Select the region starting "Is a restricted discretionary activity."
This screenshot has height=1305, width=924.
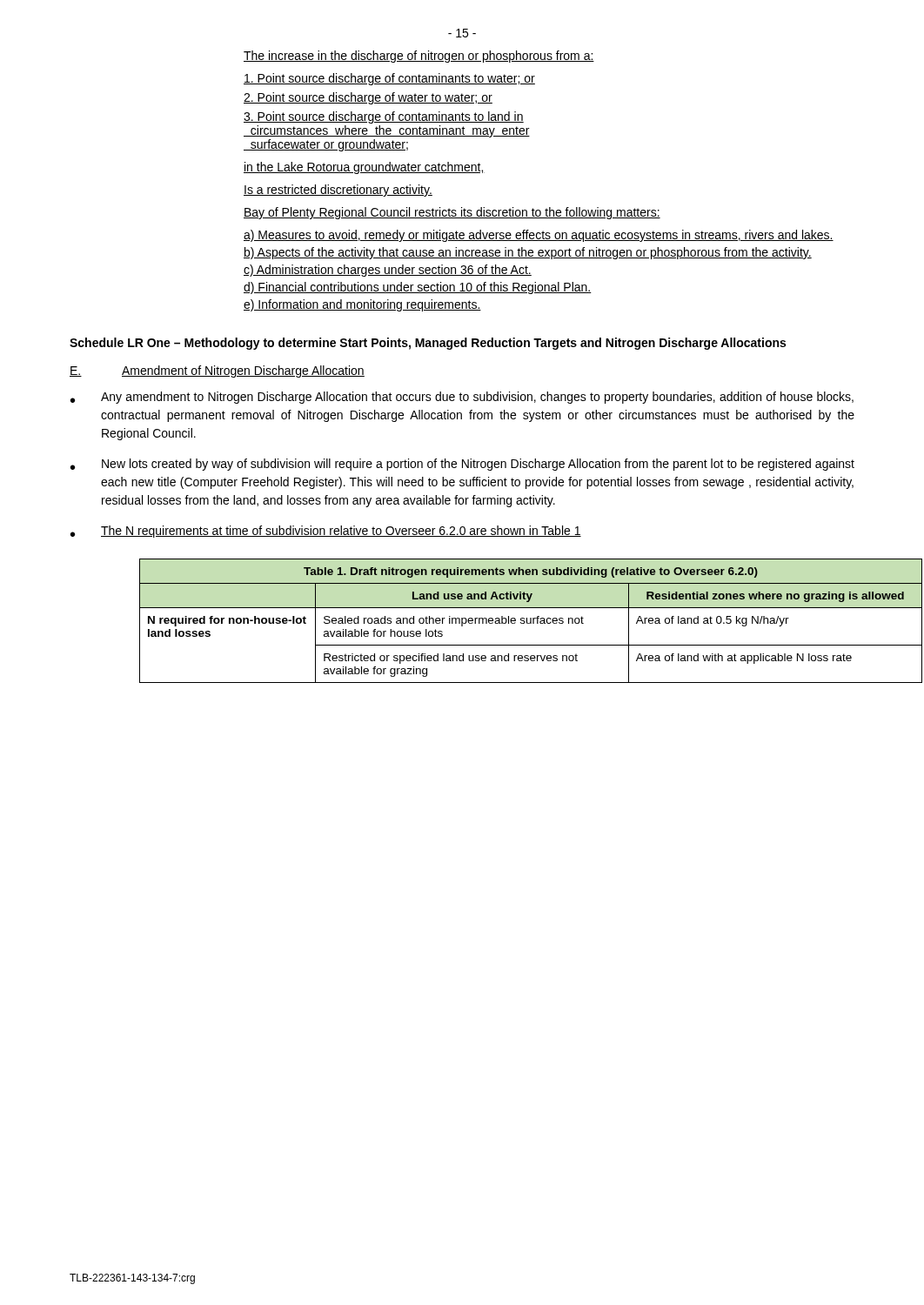pos(338,190)
